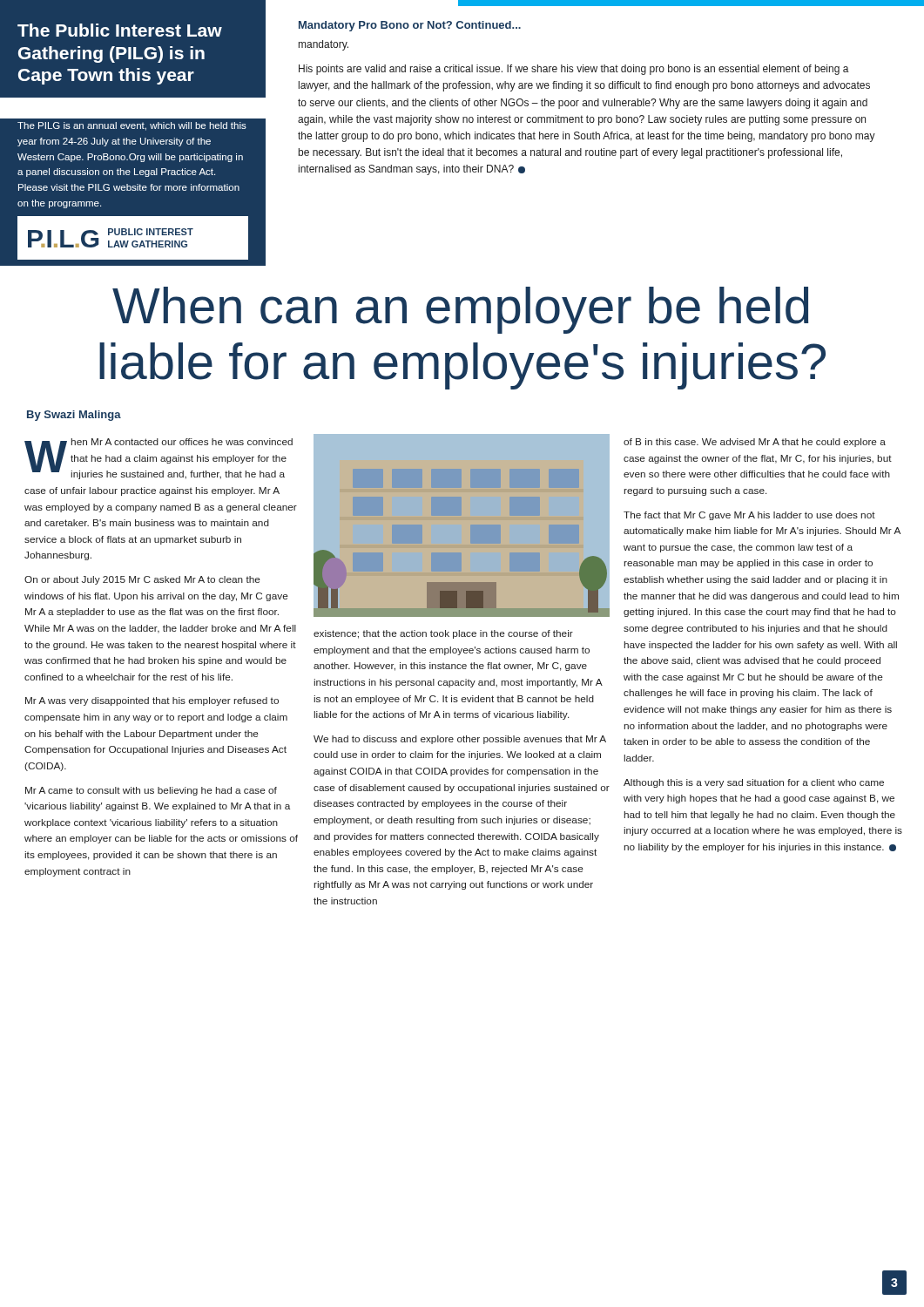Navigate to the element starting "When Mr A contacted our offices he"
The width and height of the screenshot is (924, 1307).
pos(162,657)
